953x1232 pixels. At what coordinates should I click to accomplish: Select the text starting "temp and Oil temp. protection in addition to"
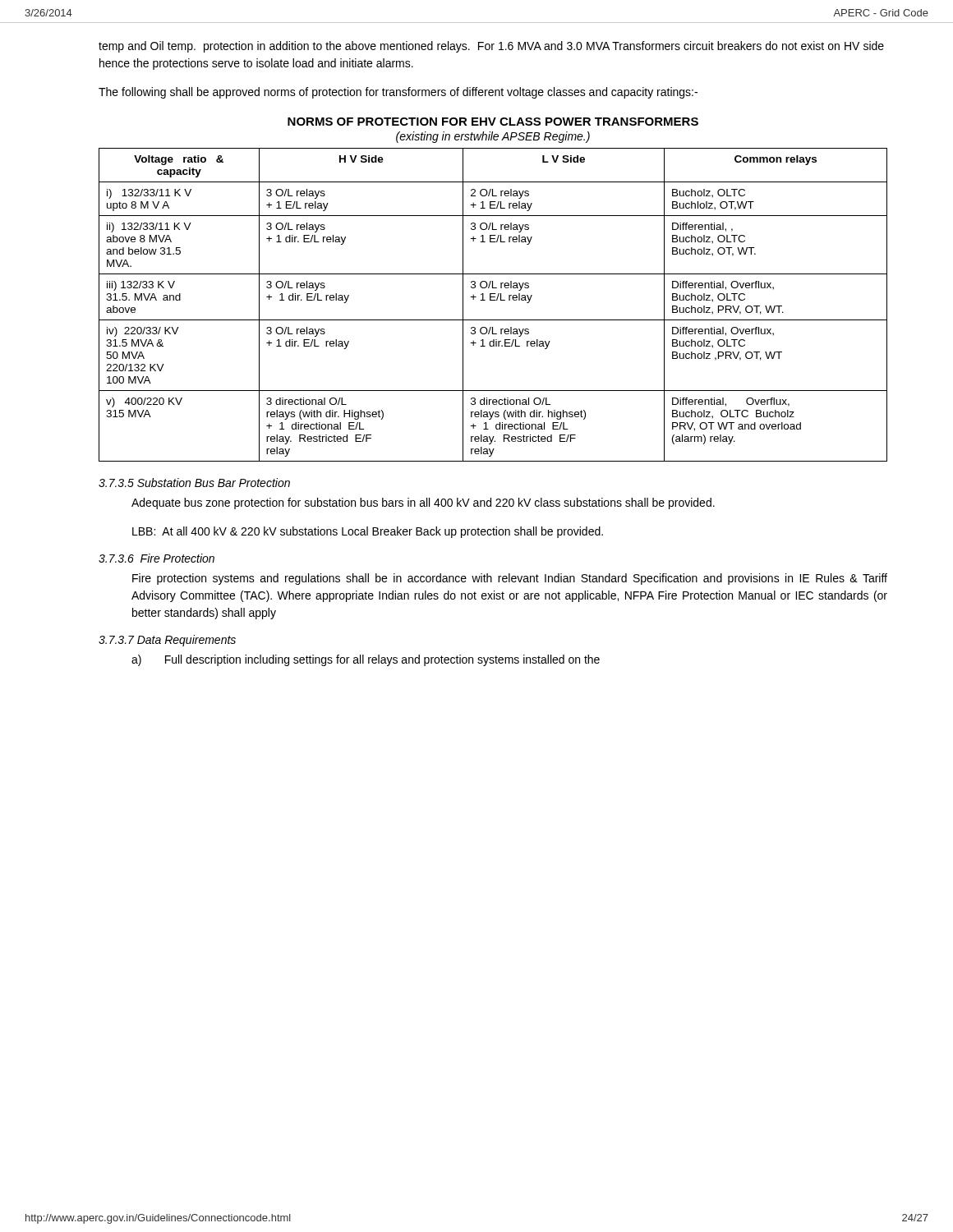[x=493, y=55]
